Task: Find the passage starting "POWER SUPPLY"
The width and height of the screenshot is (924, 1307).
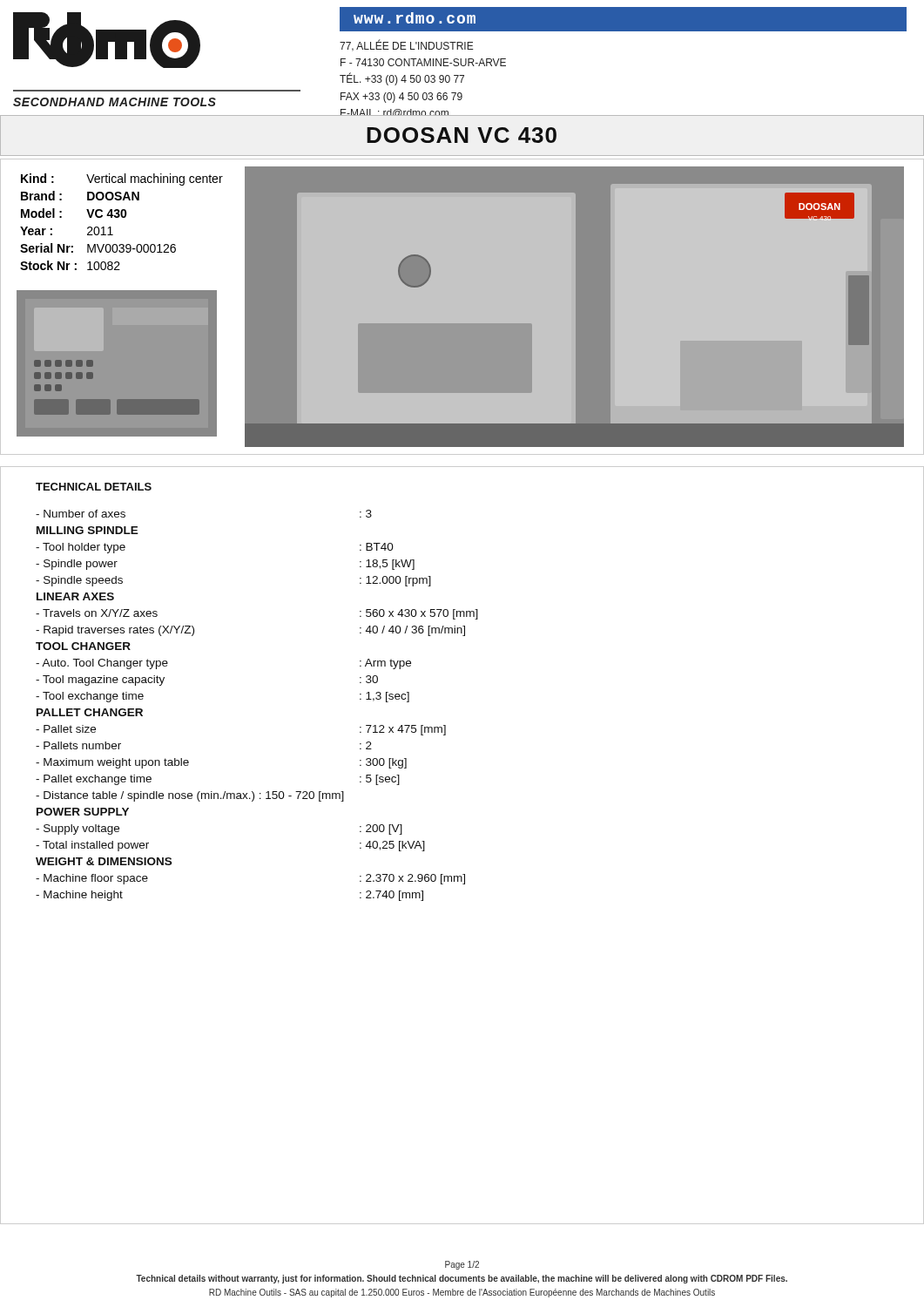Action: tap(83, 812)
